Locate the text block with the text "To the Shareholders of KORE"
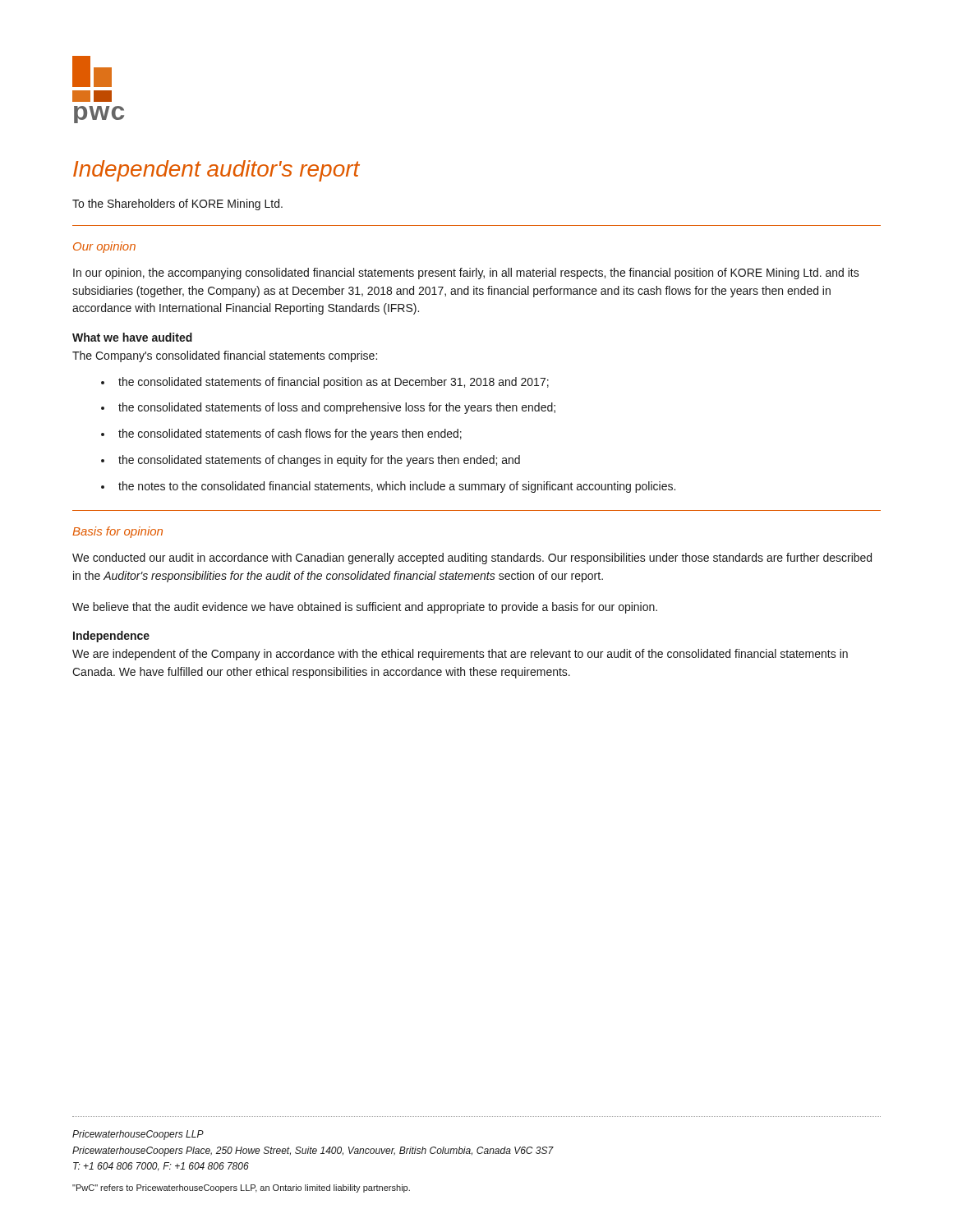 (x=177, y=205)
